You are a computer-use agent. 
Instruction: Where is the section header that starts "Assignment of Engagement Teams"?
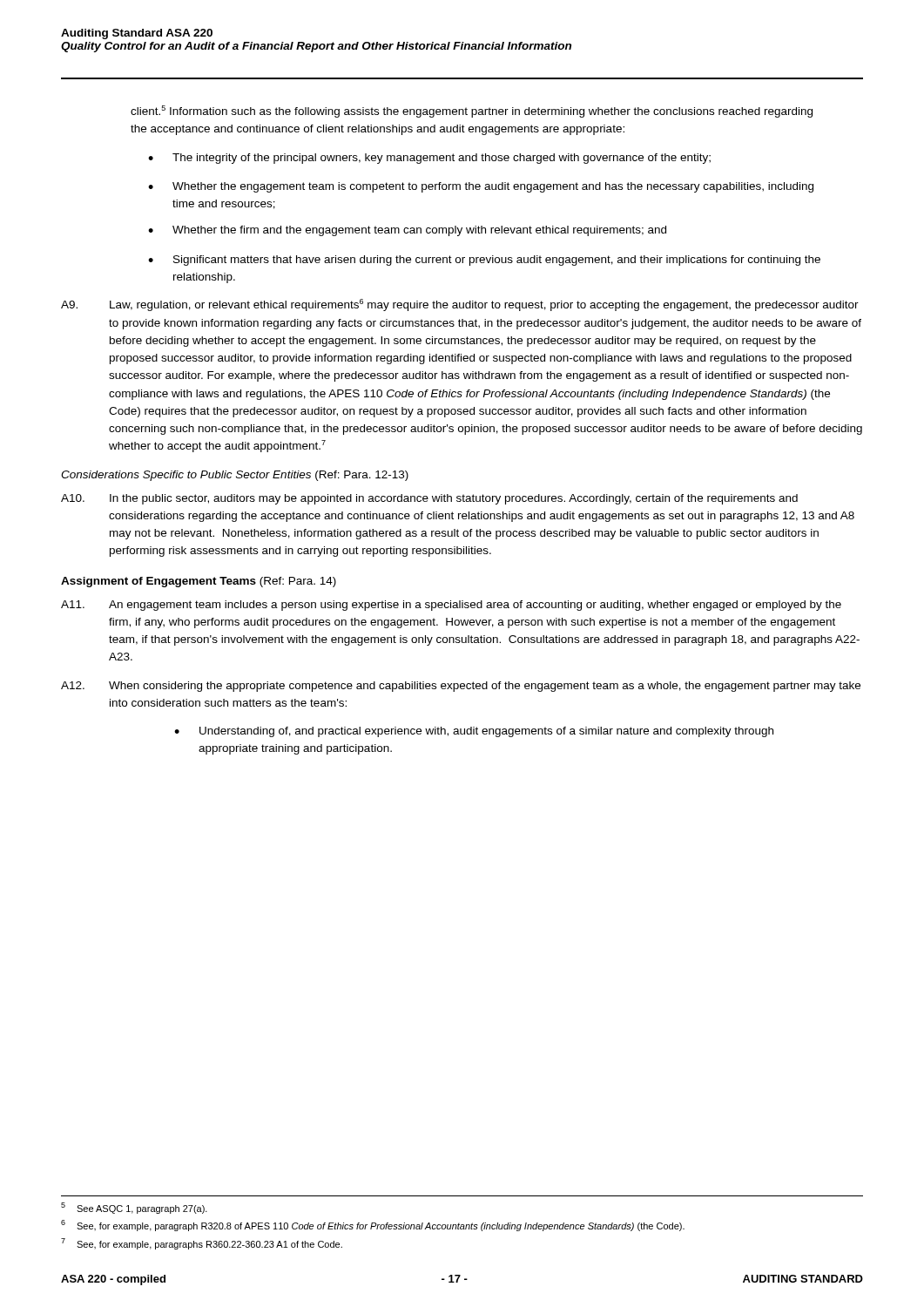pos(199,580)
